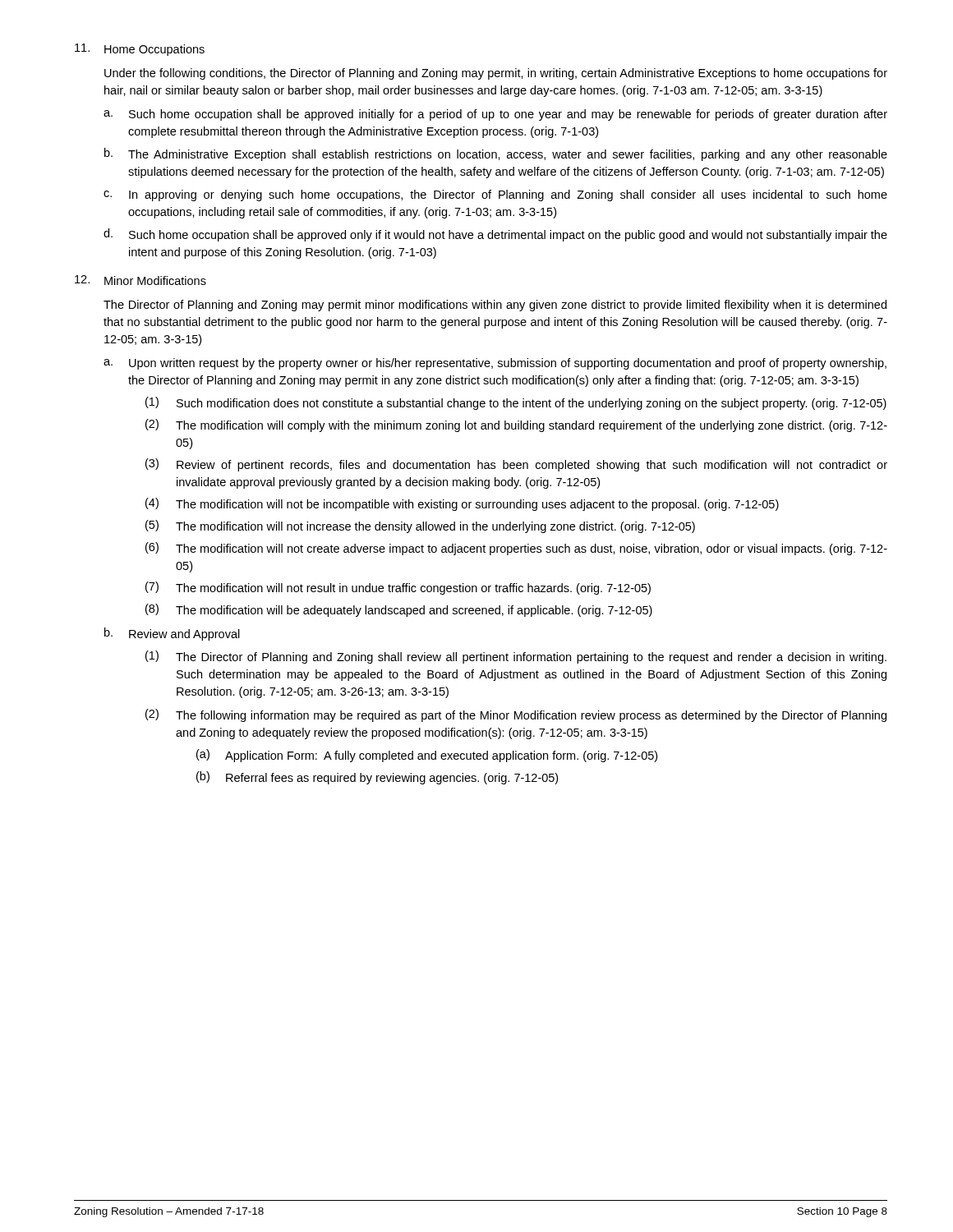
Task: Where is the passage that starts "(a) Application Form: A fully completed and executed"?
Action: coord(541,756)
